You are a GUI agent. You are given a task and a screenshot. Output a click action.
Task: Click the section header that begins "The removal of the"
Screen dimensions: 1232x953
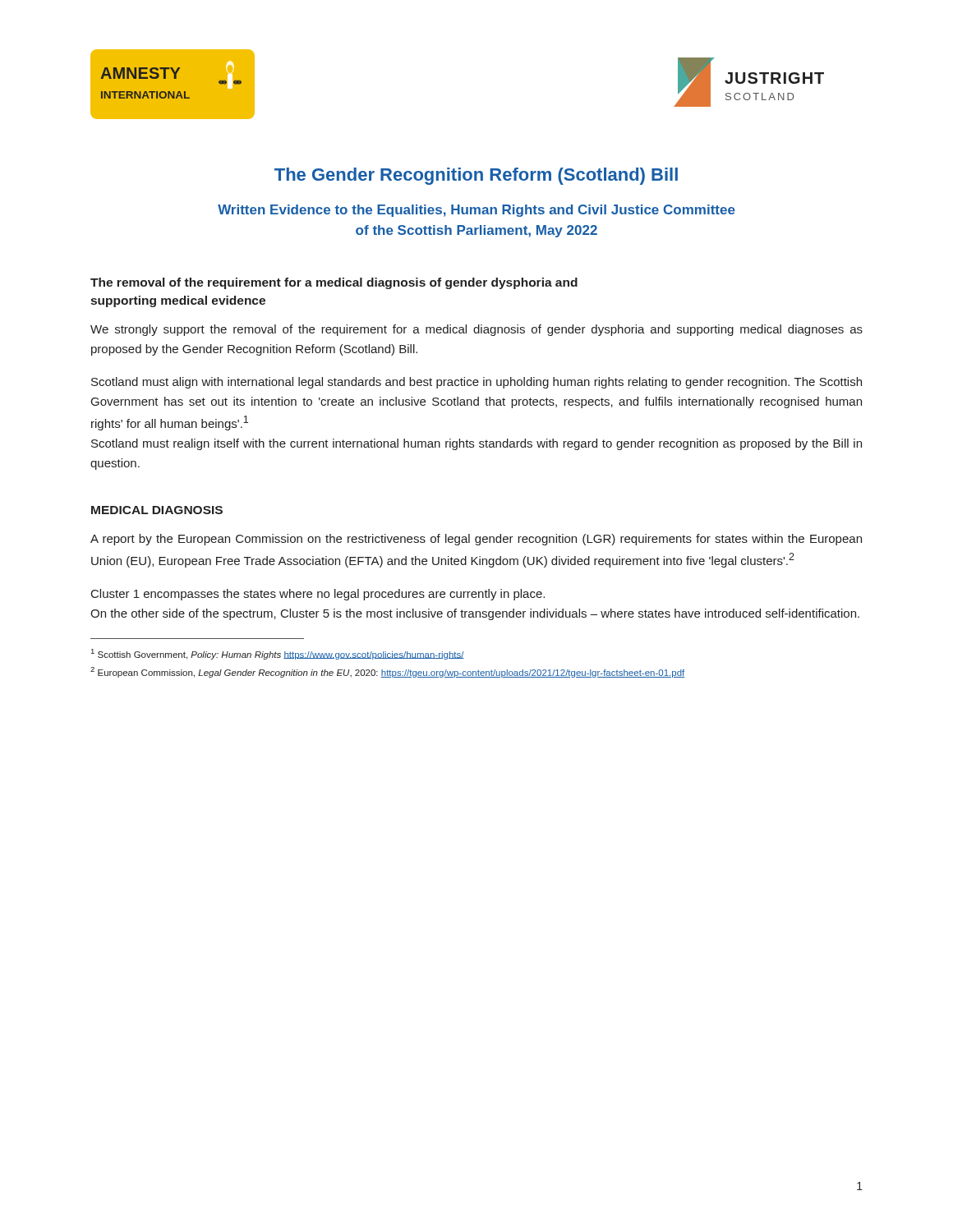tap(334, 291)
